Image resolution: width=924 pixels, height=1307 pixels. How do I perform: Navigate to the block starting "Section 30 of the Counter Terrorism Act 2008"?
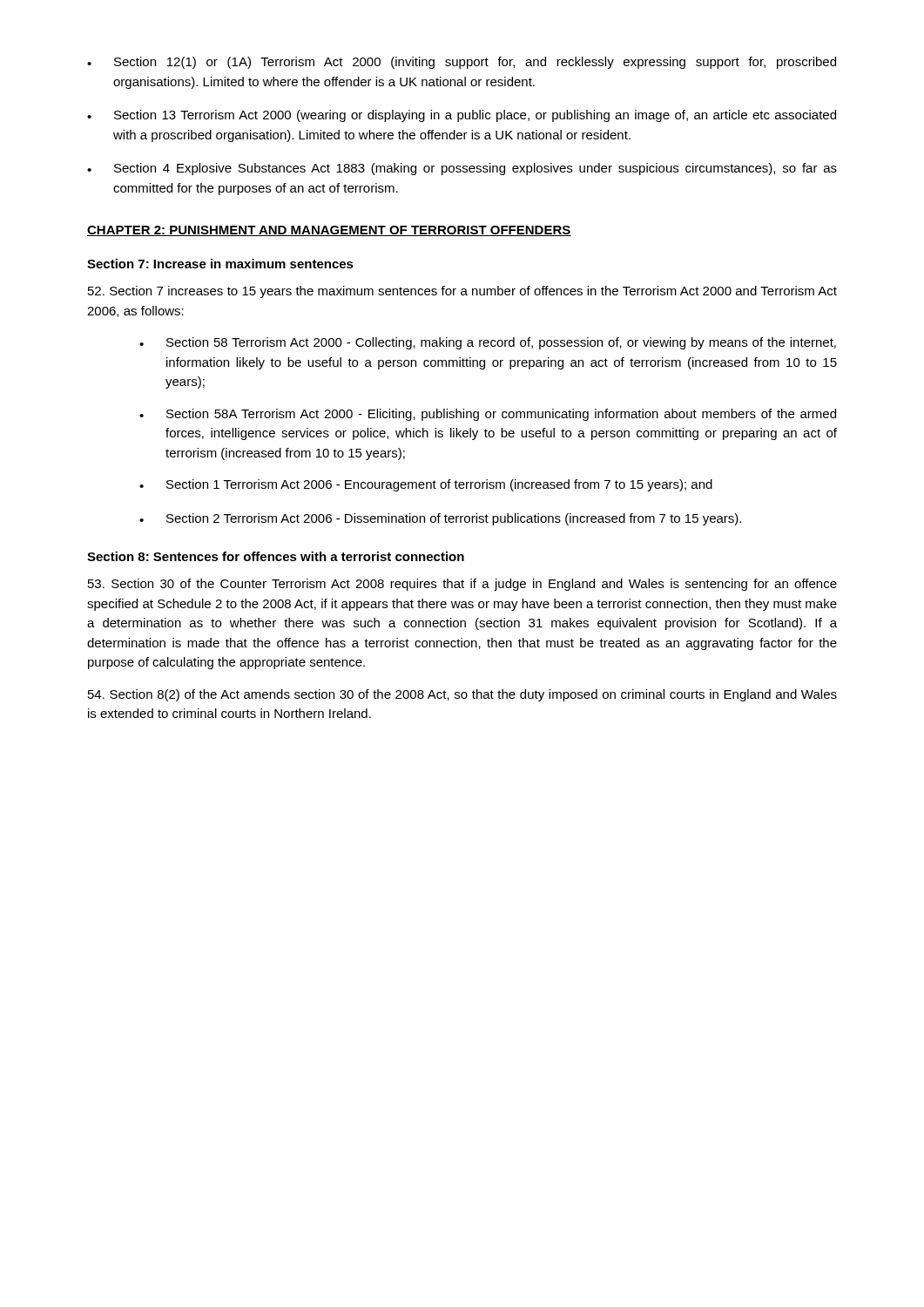pyautogui.click(x=462, y=623)
